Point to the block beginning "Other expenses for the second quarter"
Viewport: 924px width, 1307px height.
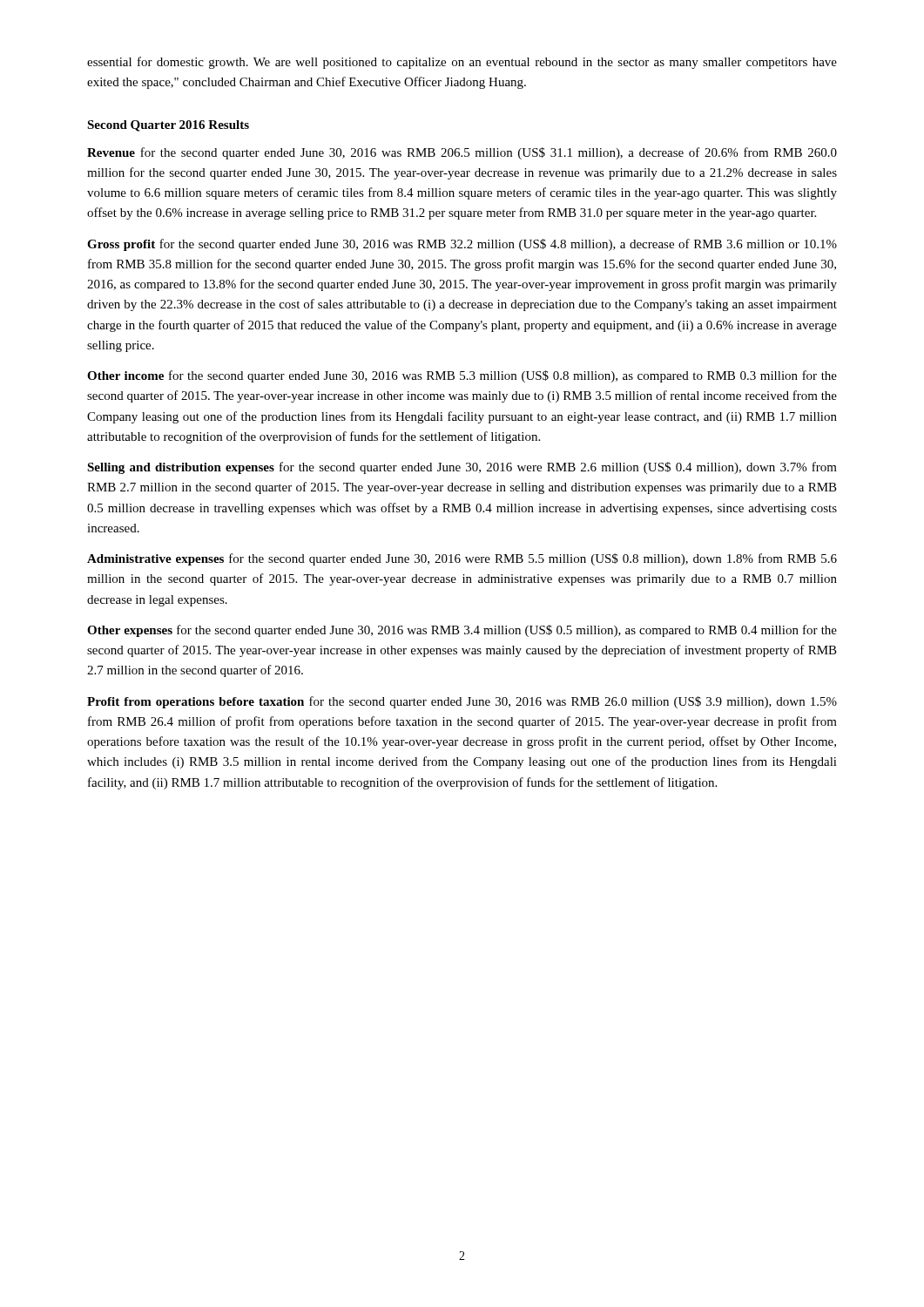(462, 650)
